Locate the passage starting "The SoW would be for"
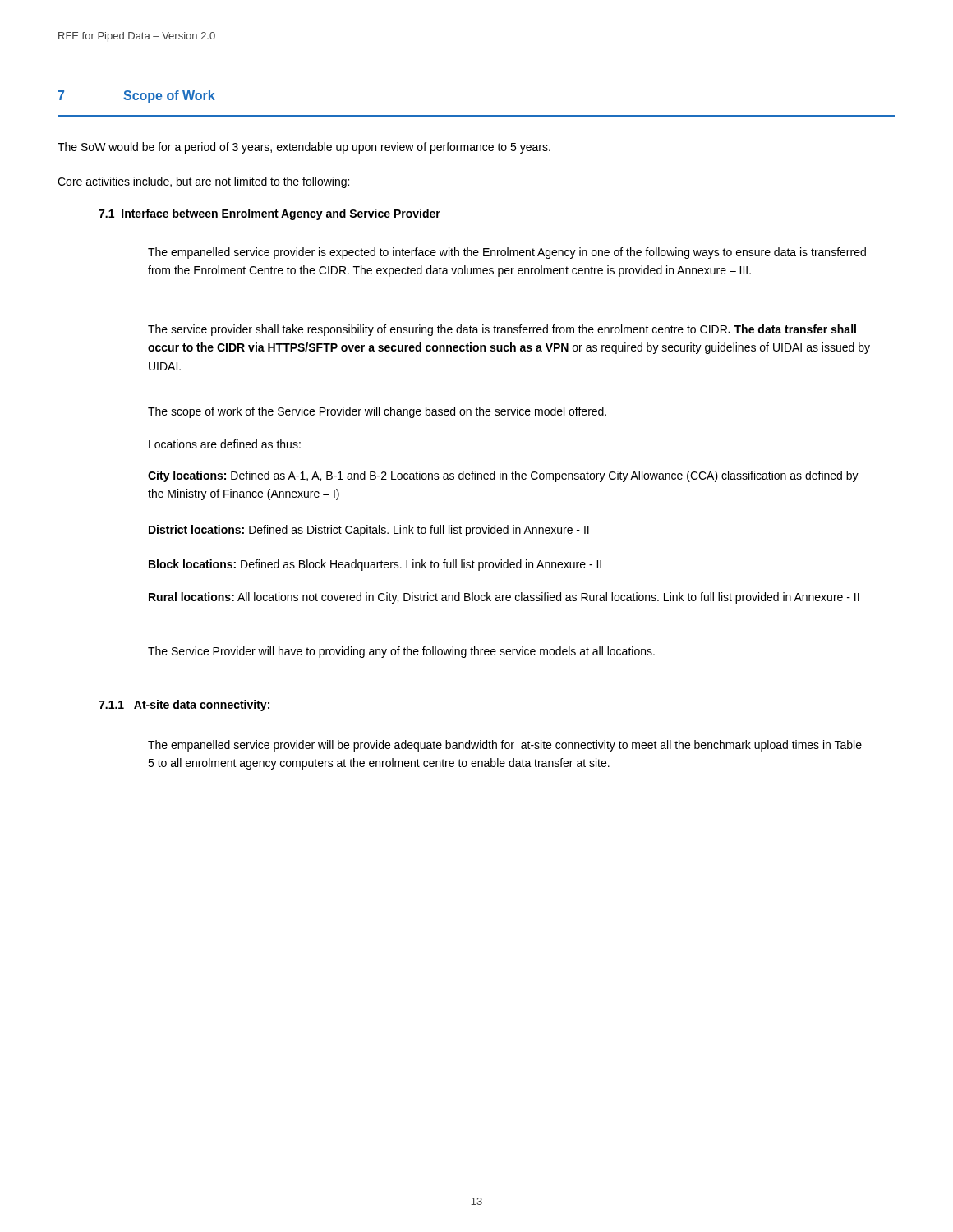 (304, 147)
